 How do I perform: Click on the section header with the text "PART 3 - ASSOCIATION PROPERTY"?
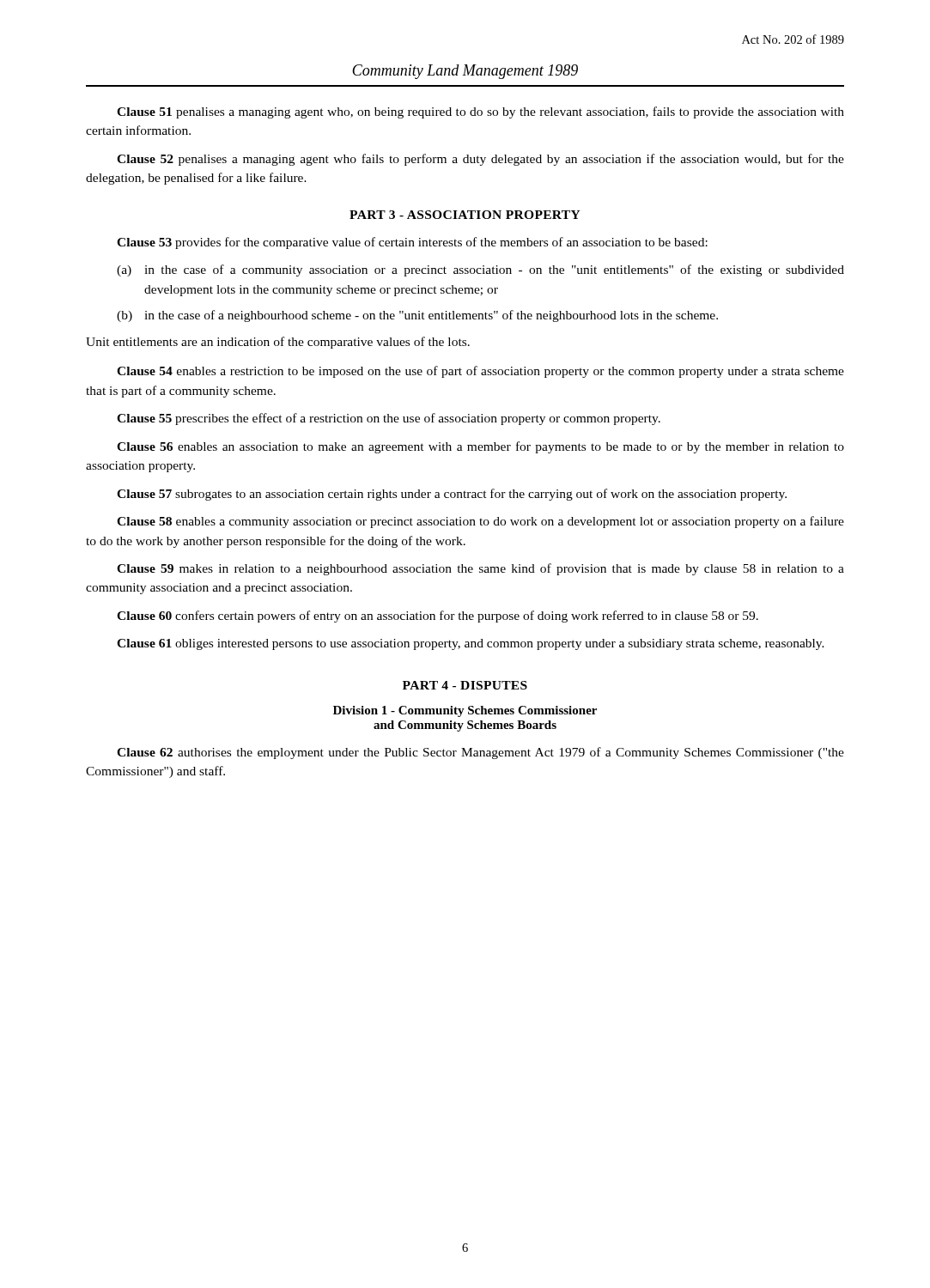(x=465, y=214)
